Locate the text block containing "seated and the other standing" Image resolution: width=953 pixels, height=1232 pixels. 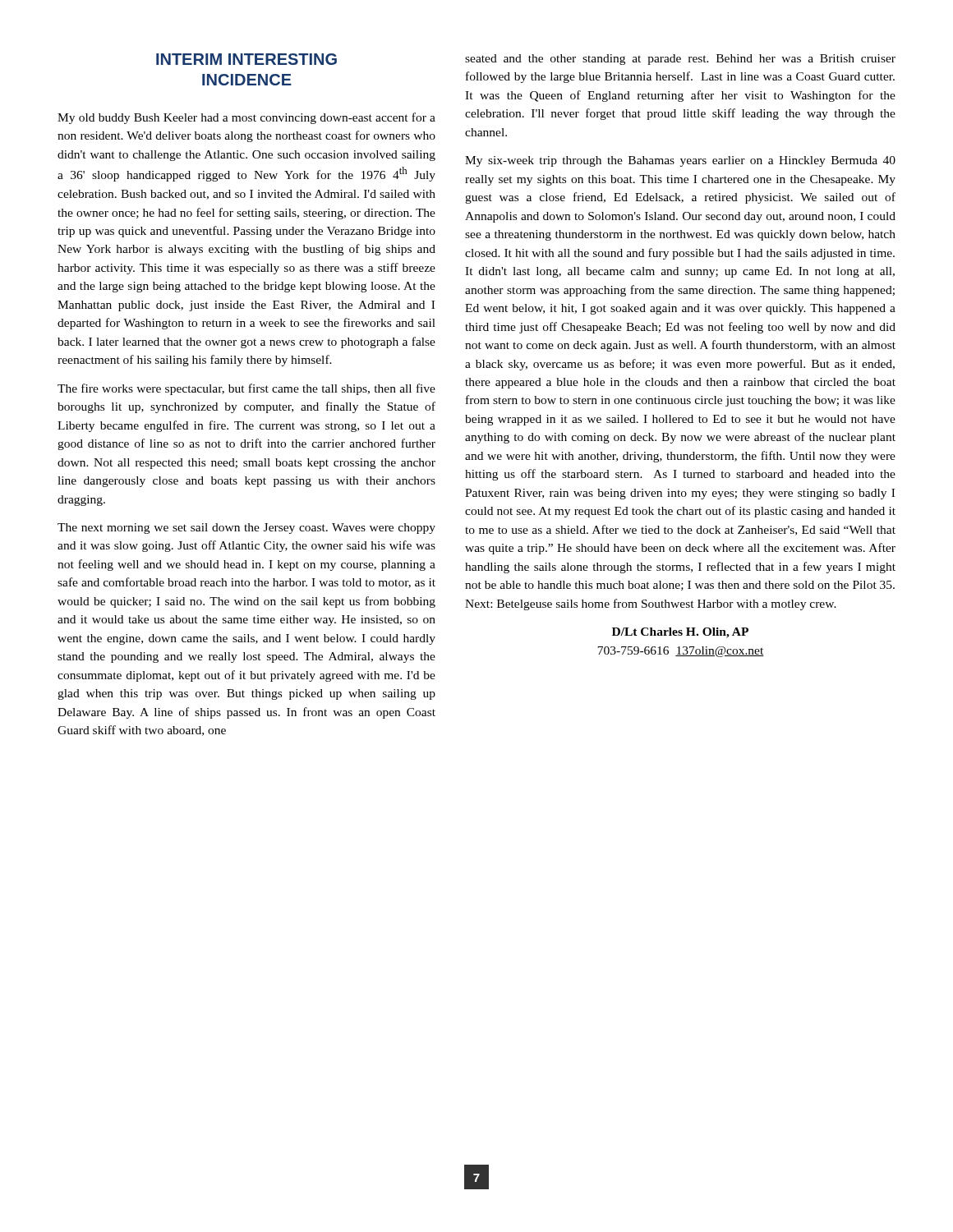pos(680,331)
